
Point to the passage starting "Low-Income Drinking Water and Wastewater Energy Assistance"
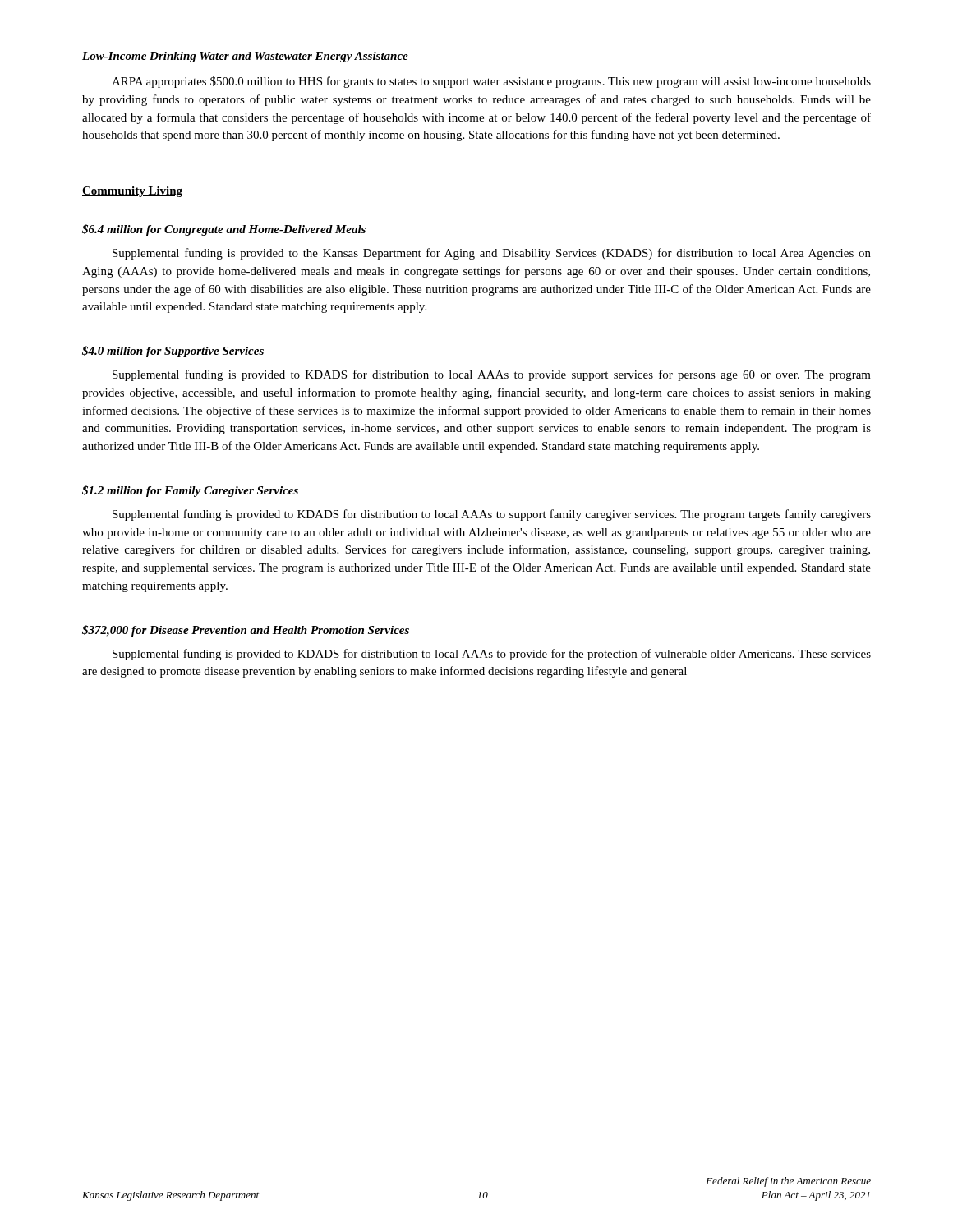tap(245, 56)
